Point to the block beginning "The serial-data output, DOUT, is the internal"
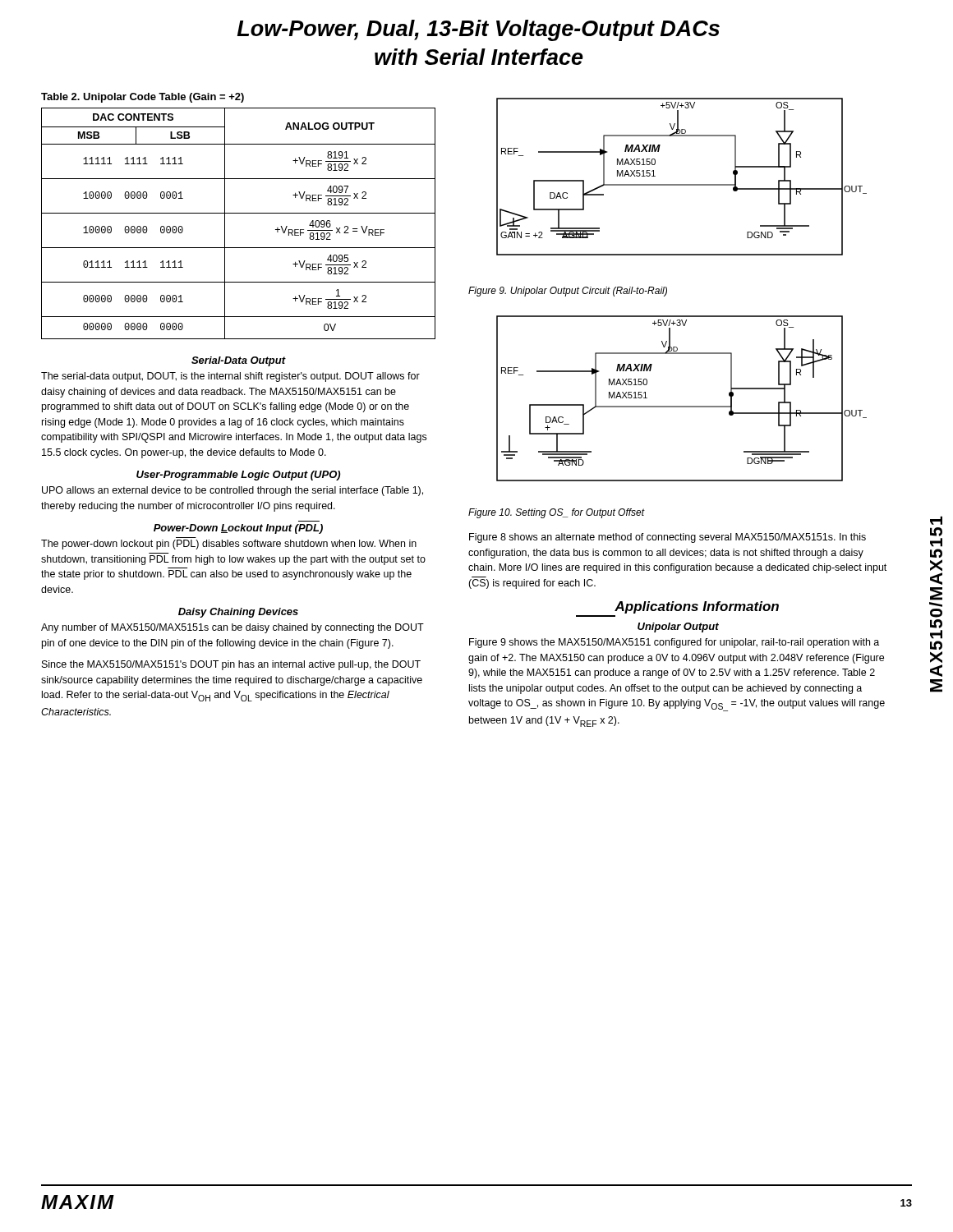 pos(234,414)
